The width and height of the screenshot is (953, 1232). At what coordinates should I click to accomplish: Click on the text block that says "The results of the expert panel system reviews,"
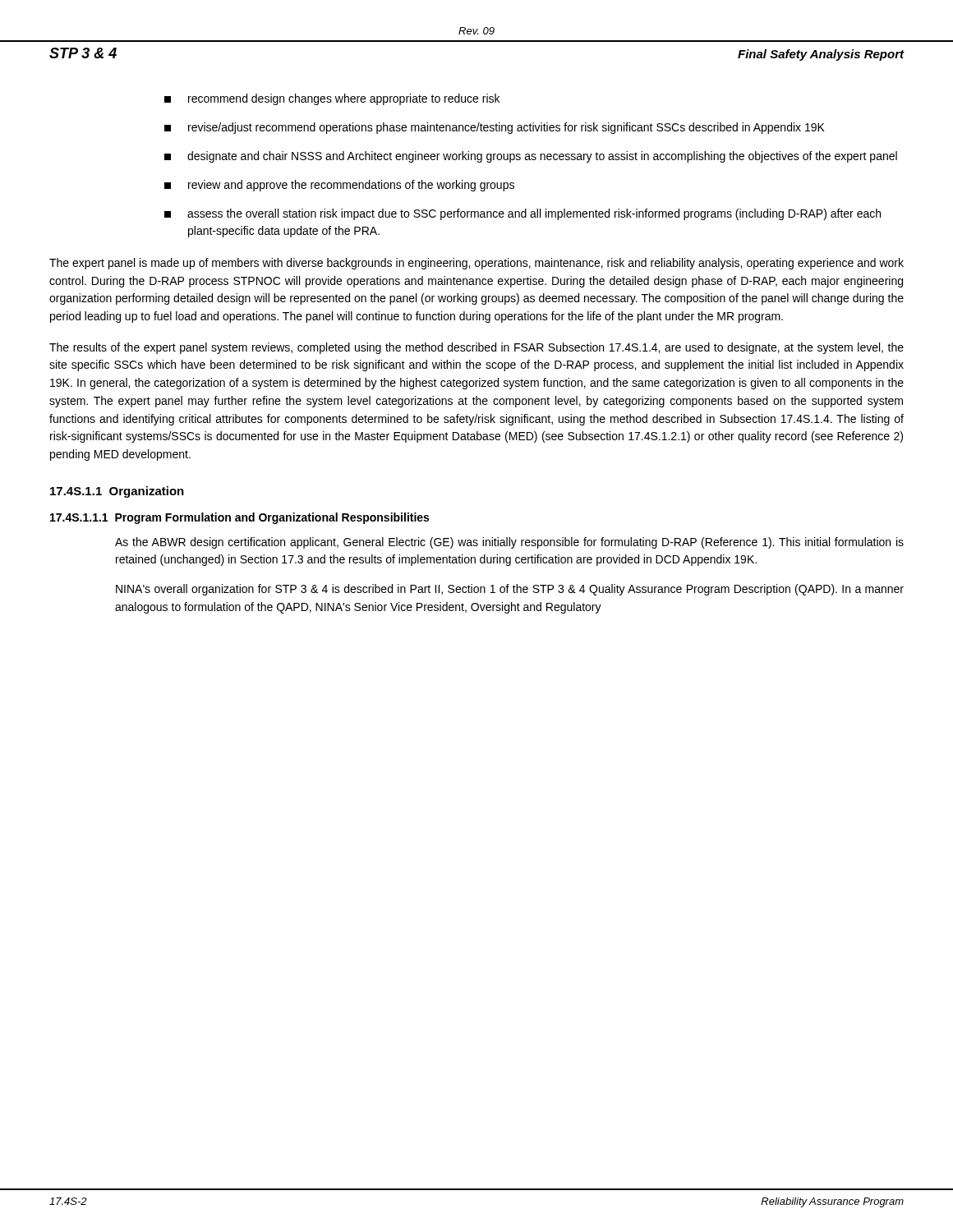tap(476, 401)
